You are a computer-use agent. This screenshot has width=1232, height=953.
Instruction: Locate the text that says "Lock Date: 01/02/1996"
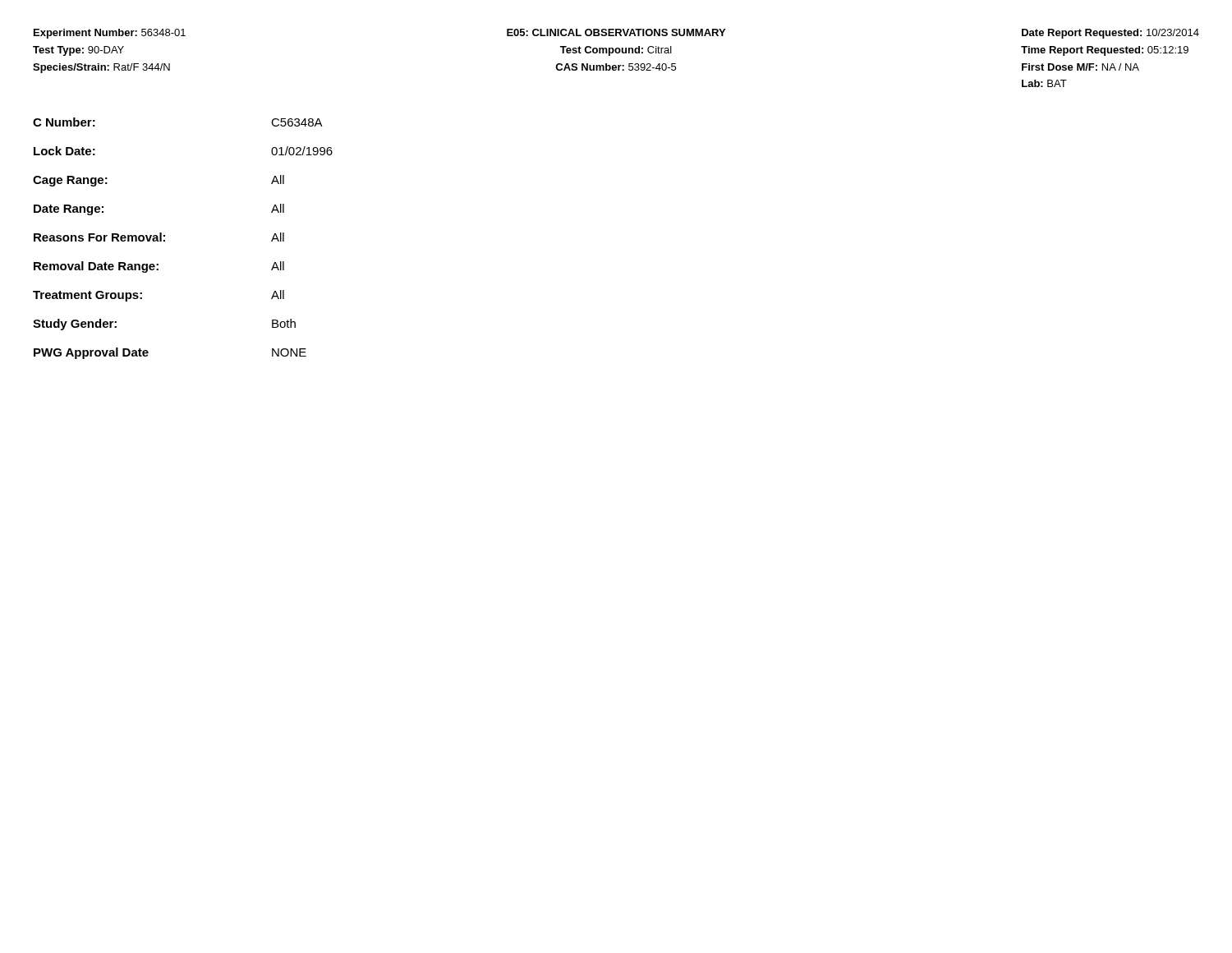(x=58, y=151)
